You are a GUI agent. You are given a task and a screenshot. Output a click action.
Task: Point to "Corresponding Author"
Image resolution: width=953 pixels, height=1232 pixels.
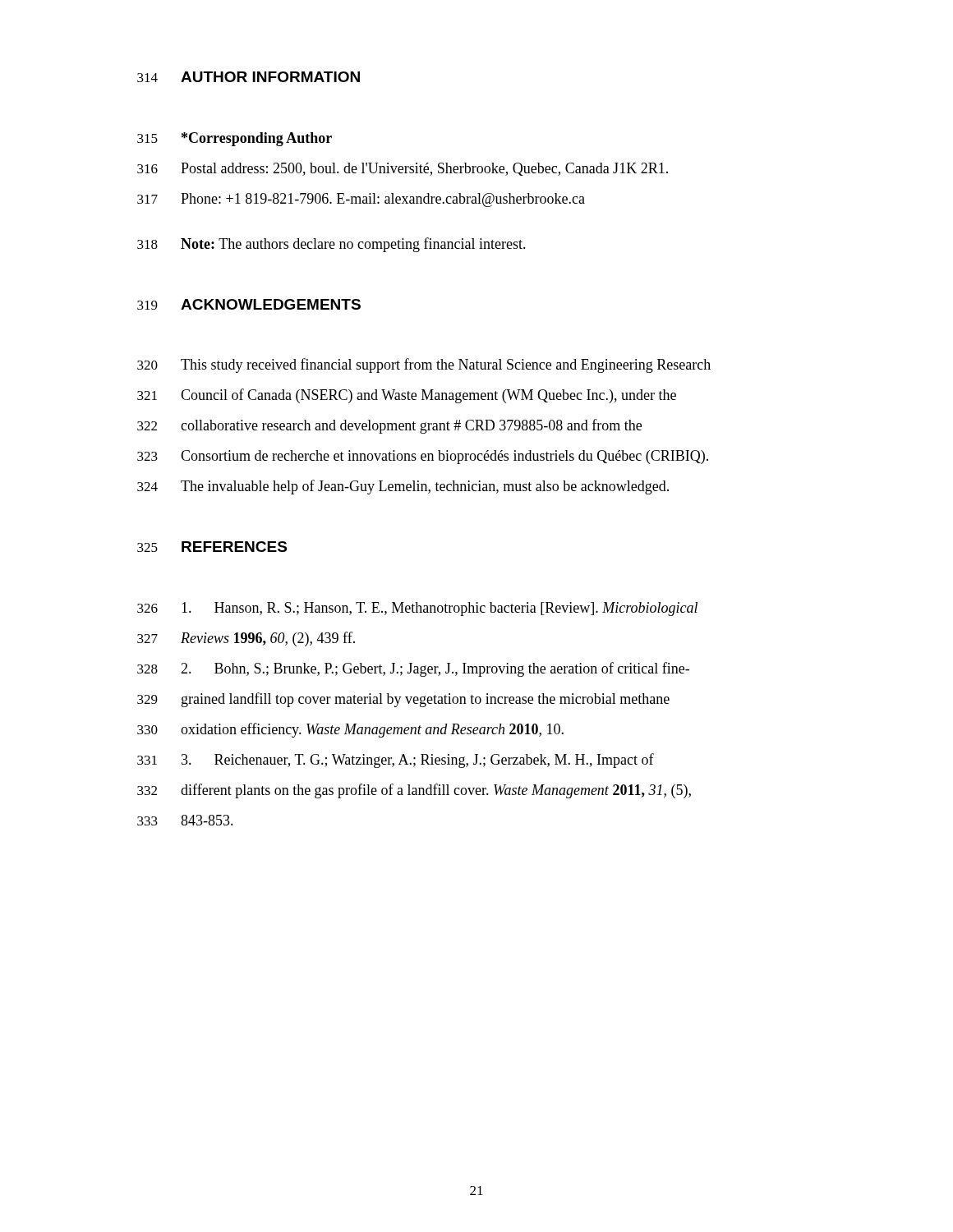[x=256, y=138]
